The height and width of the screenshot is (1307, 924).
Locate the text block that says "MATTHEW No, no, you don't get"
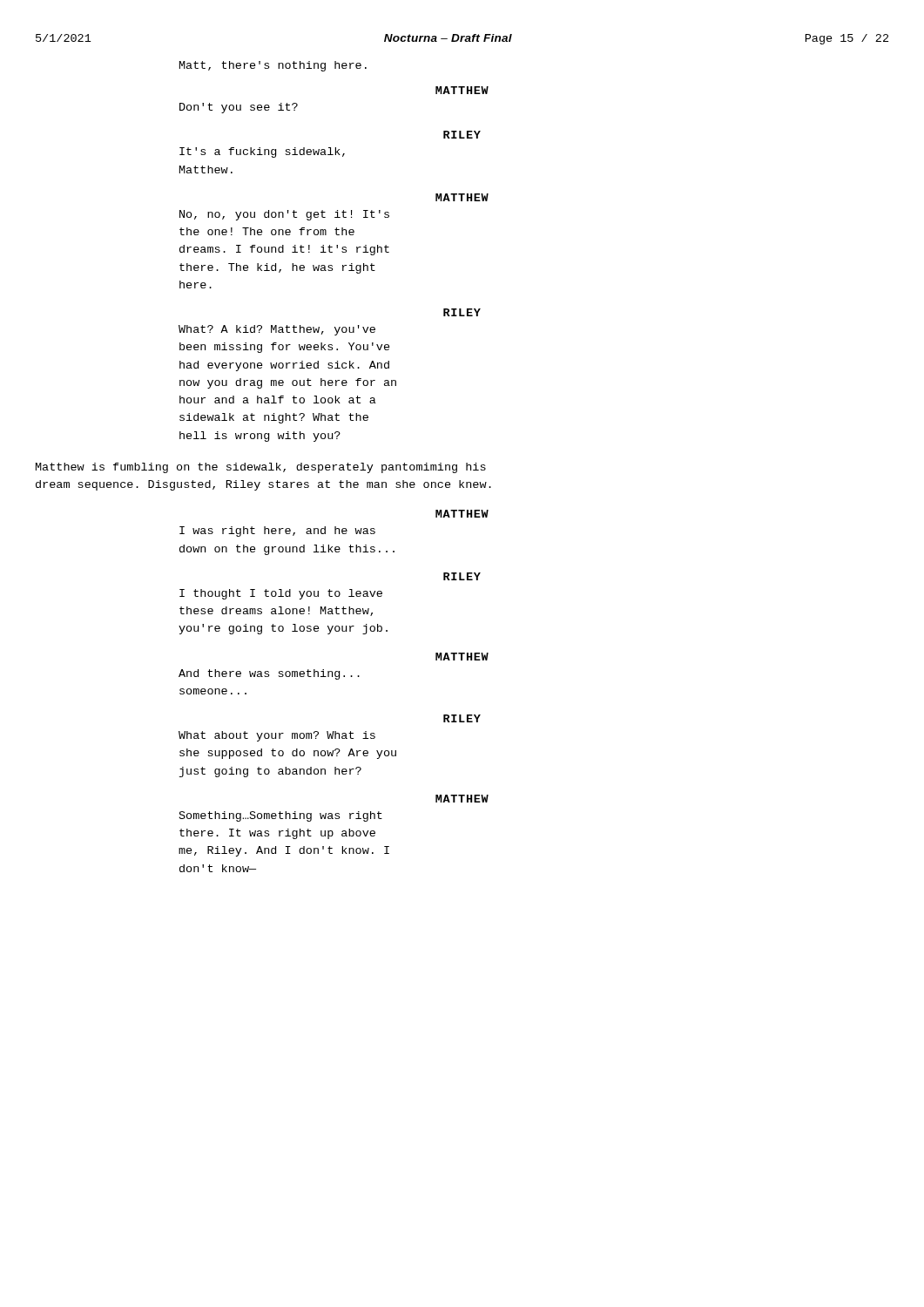coord(462,197)
